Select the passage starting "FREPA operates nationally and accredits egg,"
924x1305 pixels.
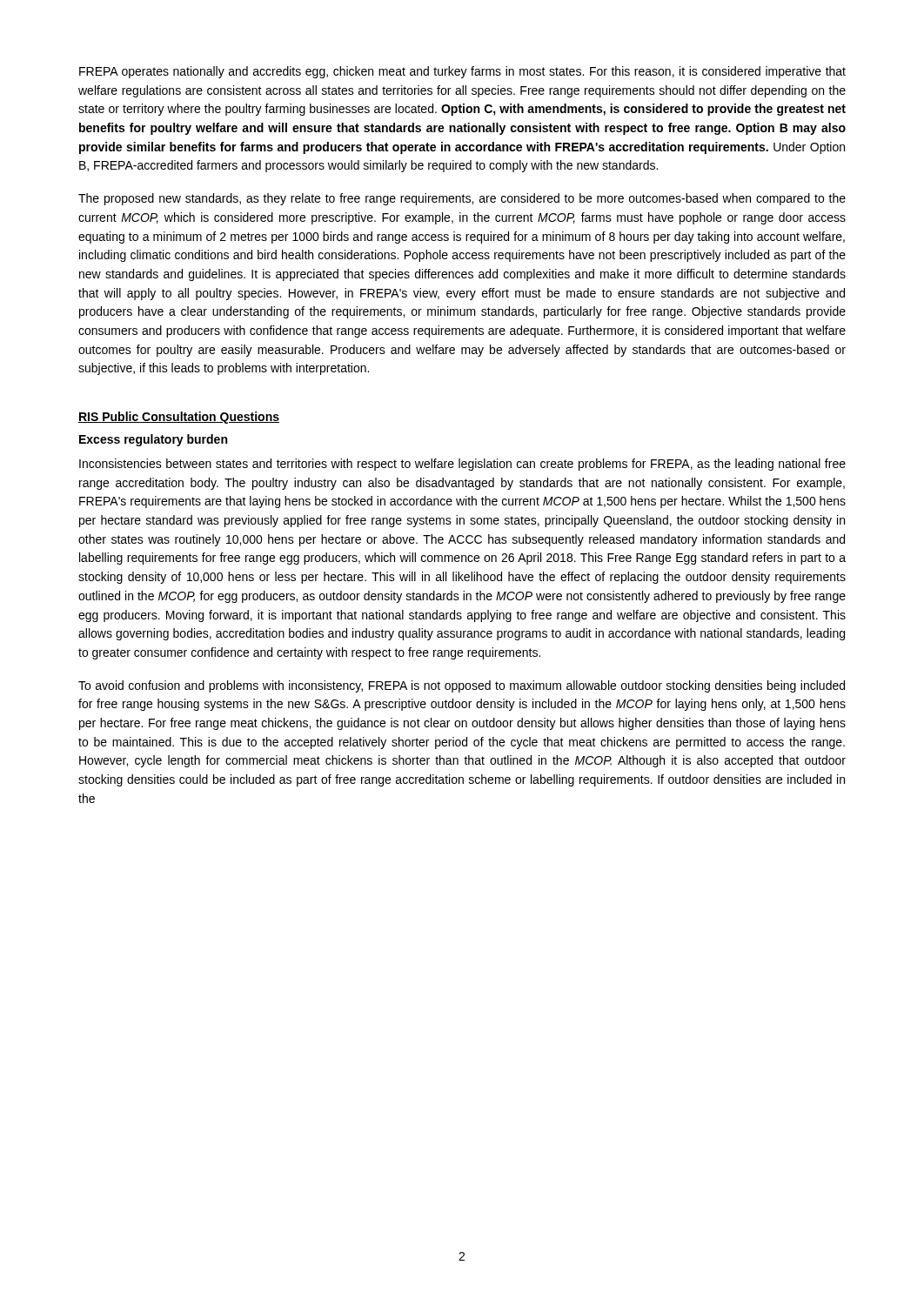point(462,119)
